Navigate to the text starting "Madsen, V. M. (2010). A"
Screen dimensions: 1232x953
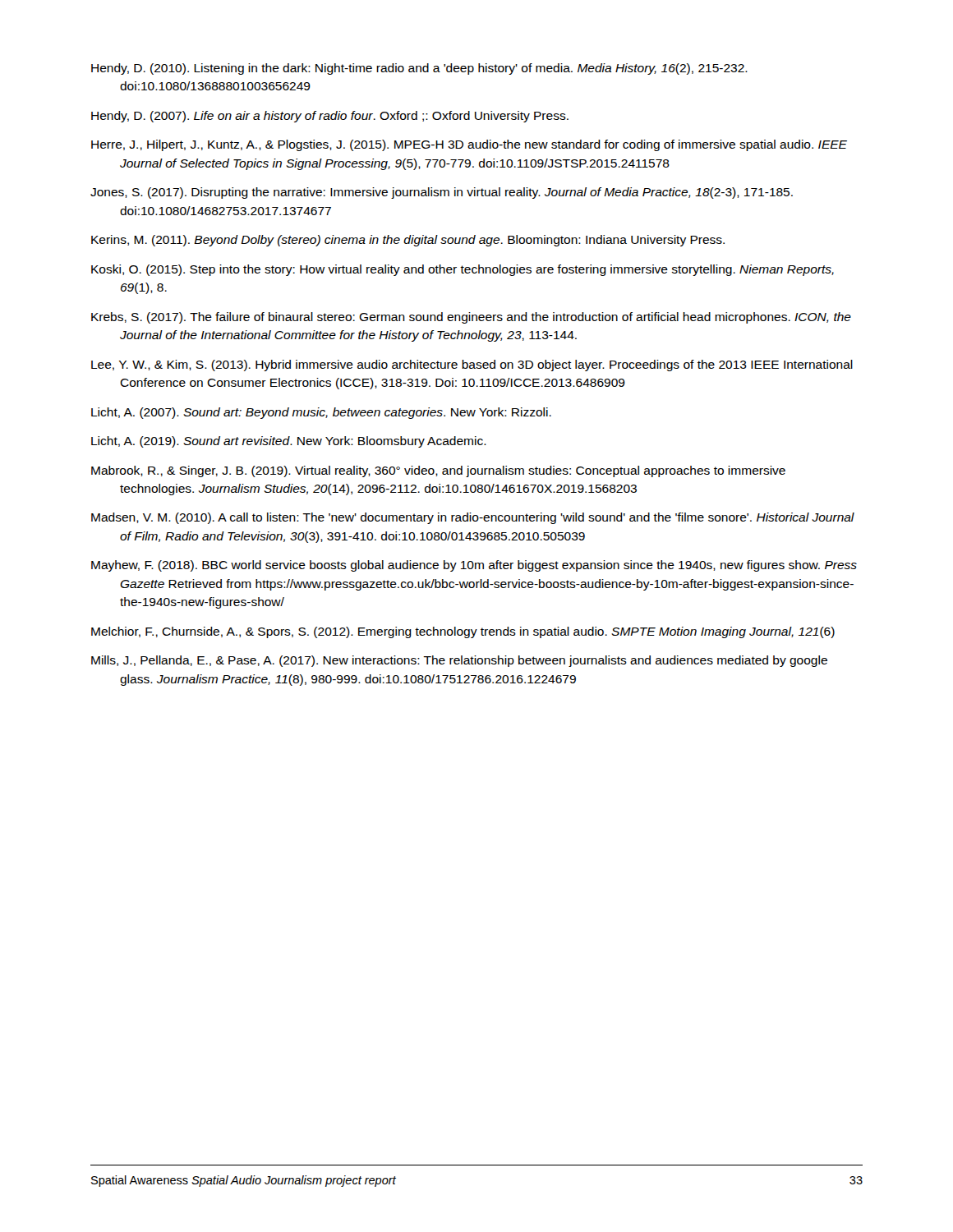[472, 527]
